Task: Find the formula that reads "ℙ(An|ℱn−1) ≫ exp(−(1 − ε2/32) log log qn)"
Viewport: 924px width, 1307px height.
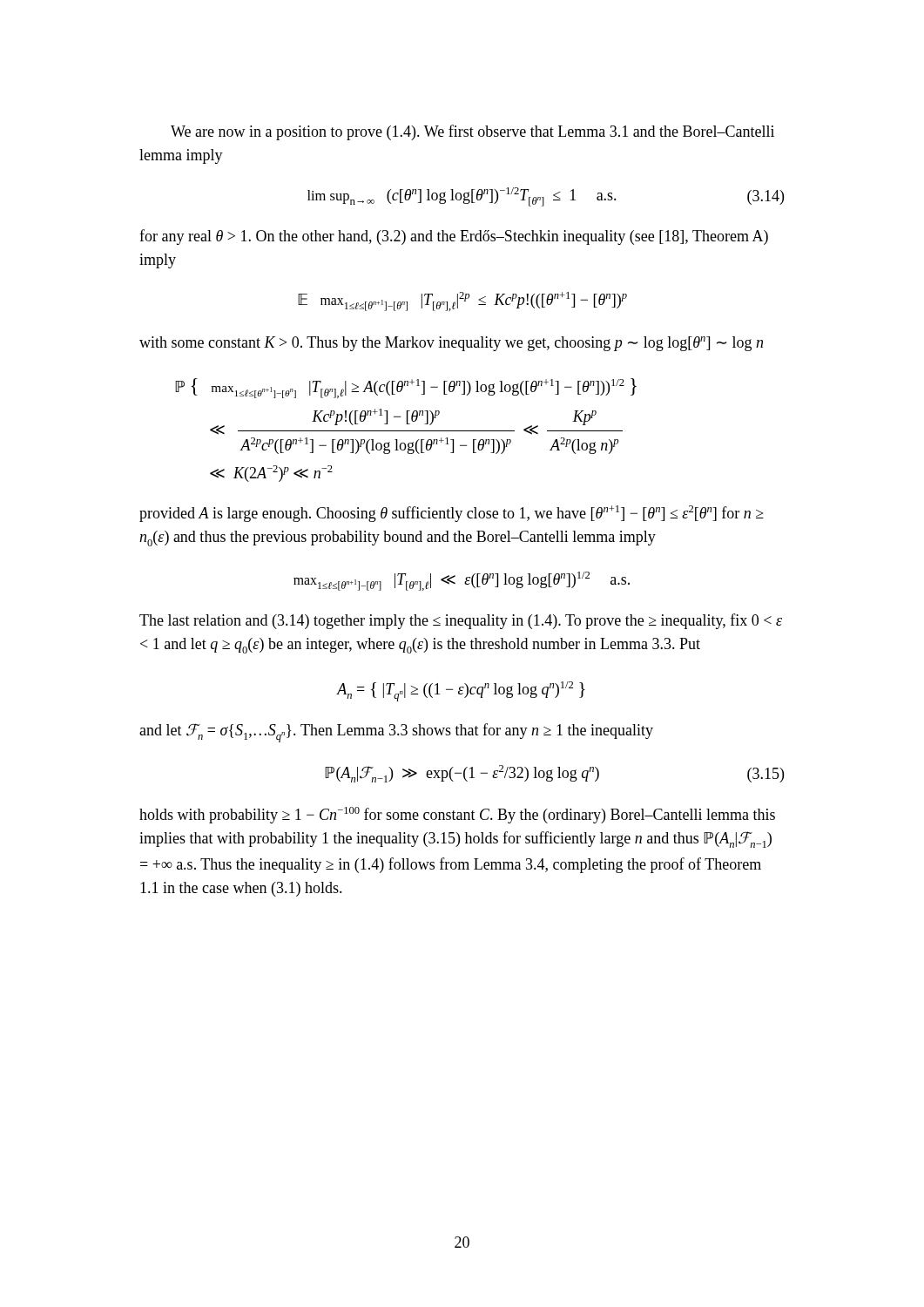Action: [554, 774]
